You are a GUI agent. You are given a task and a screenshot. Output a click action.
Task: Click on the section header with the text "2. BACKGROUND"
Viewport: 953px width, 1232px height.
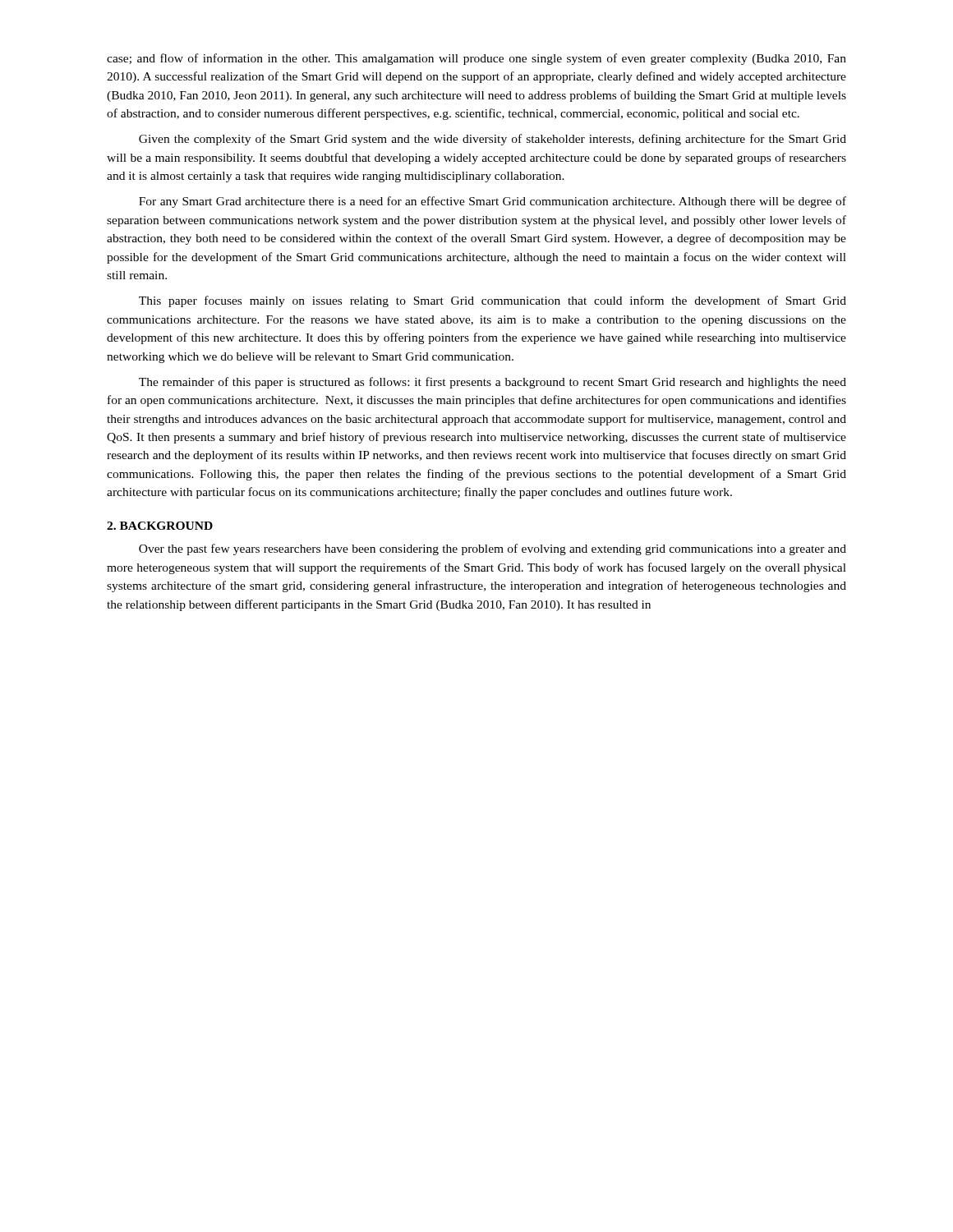pyautogui.click(x=160, y=526)
